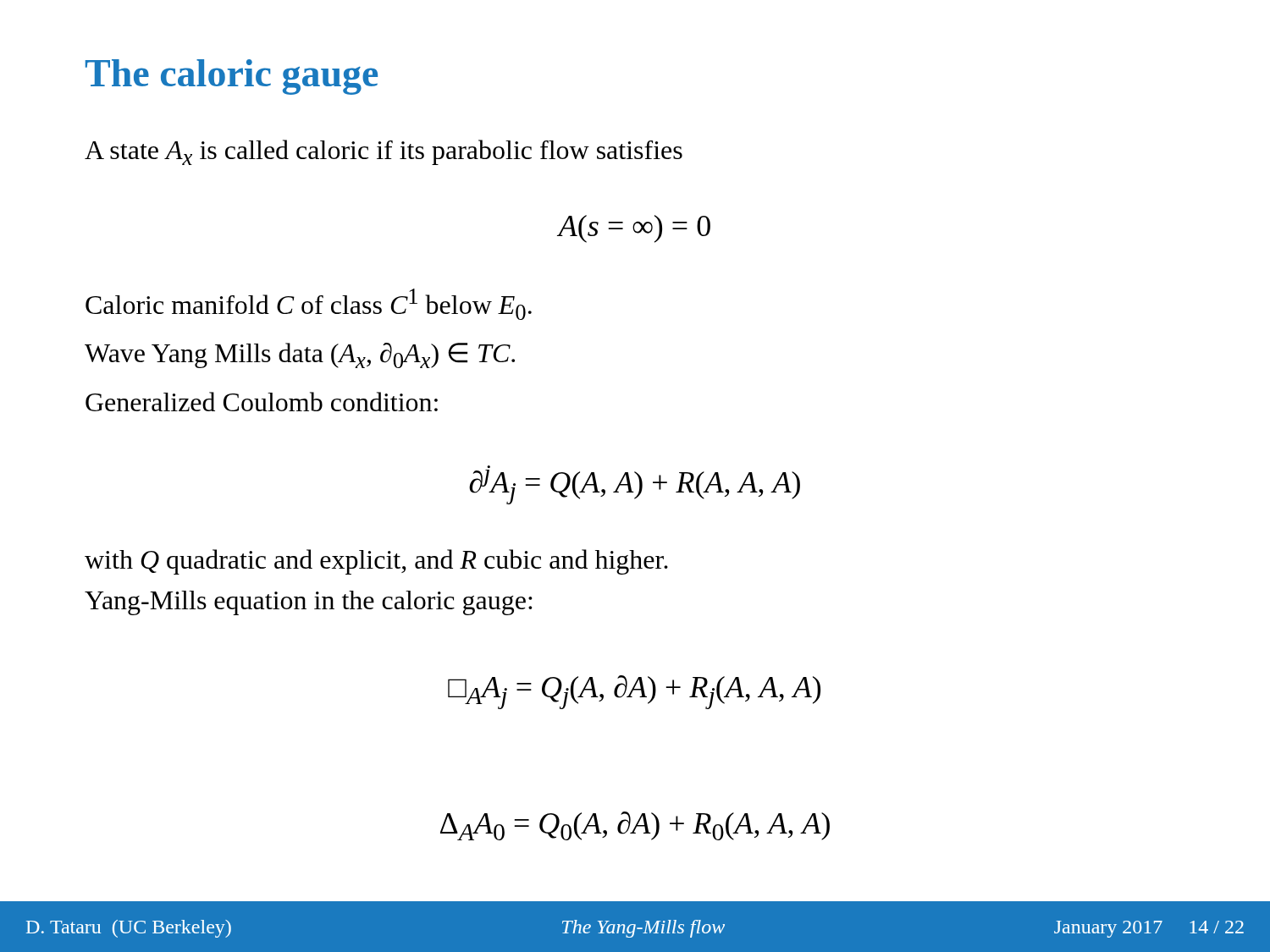Image resolution: width=1270 pixels, height=952 pixels.
Task: Select the text block that reads "with Q quadratic and"
Action: [x=377, y=580]
